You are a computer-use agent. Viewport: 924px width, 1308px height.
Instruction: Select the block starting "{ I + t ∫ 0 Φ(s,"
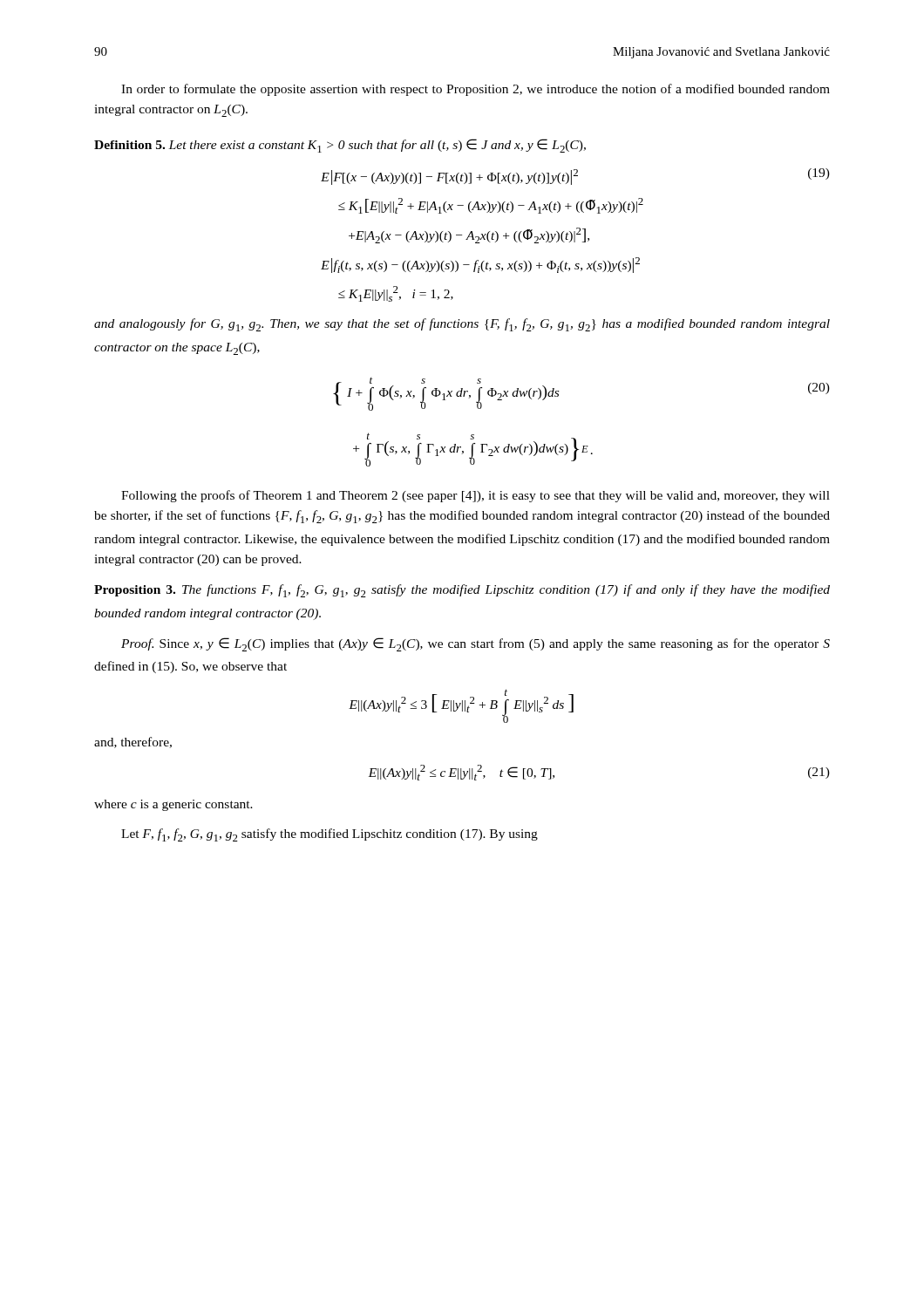[x=462, y=421]
